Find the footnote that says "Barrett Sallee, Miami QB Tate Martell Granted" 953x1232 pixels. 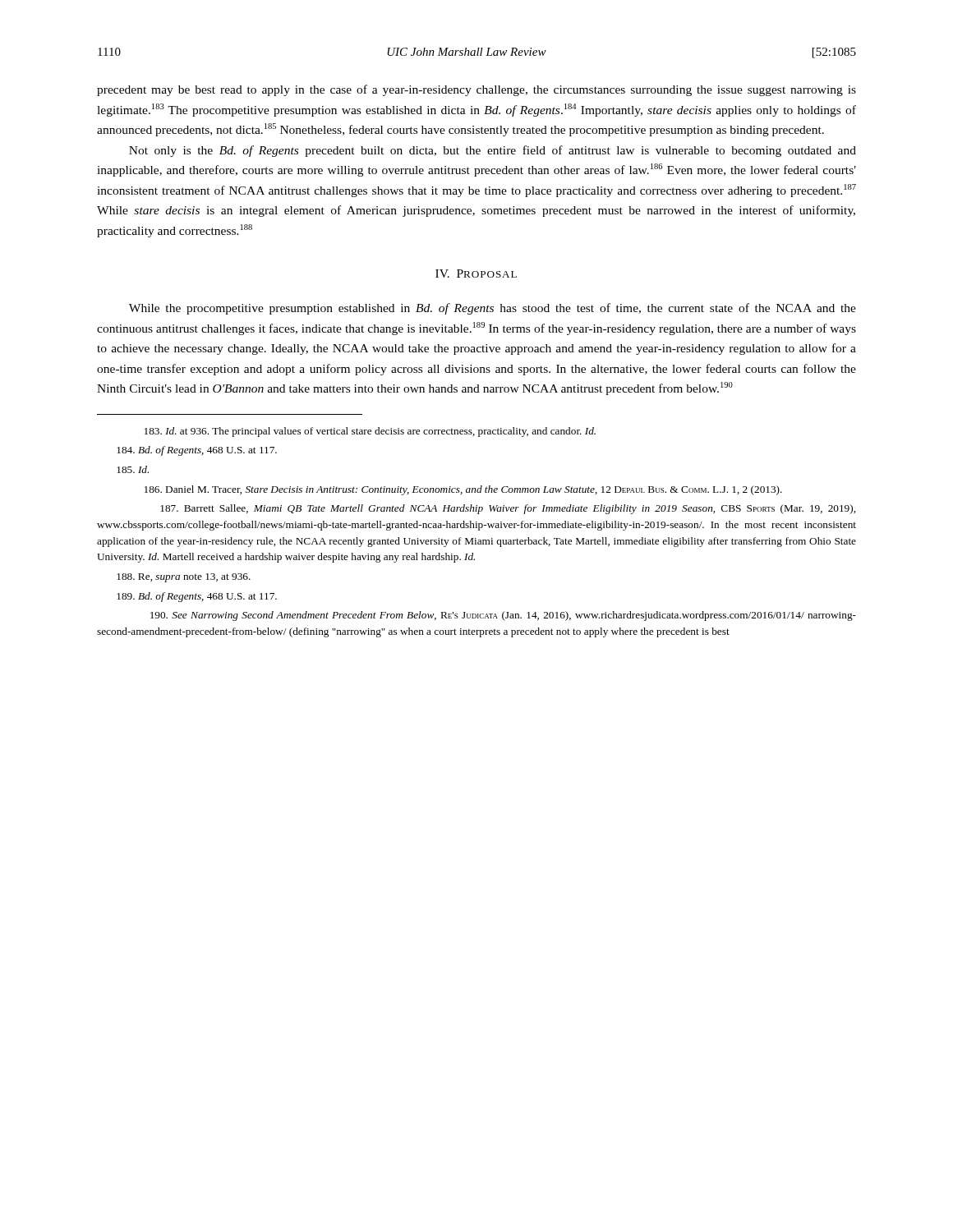(476, 533)
